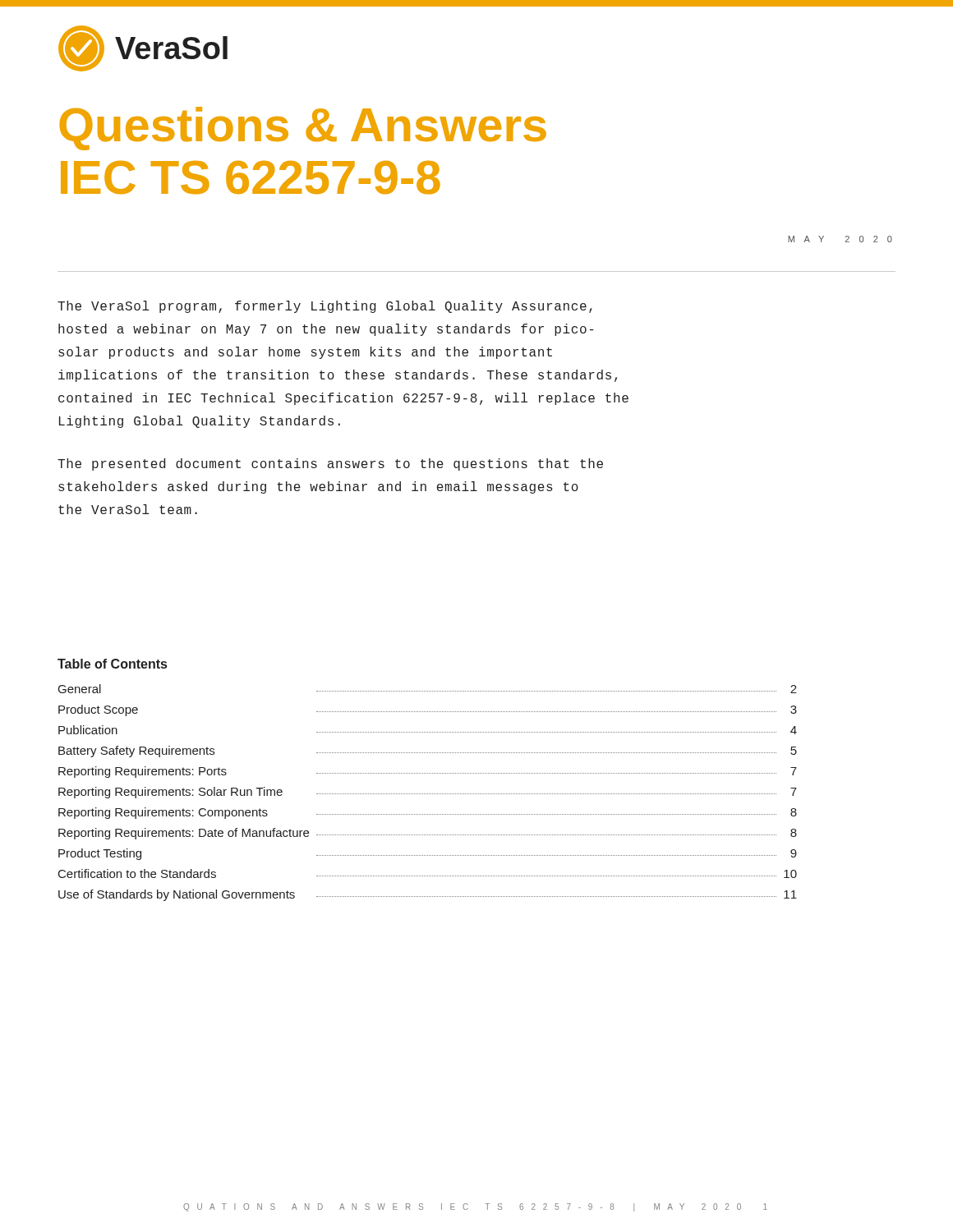Point to the passage starting "General 2"
953x1232 pixels.
[x=427, y=689]
